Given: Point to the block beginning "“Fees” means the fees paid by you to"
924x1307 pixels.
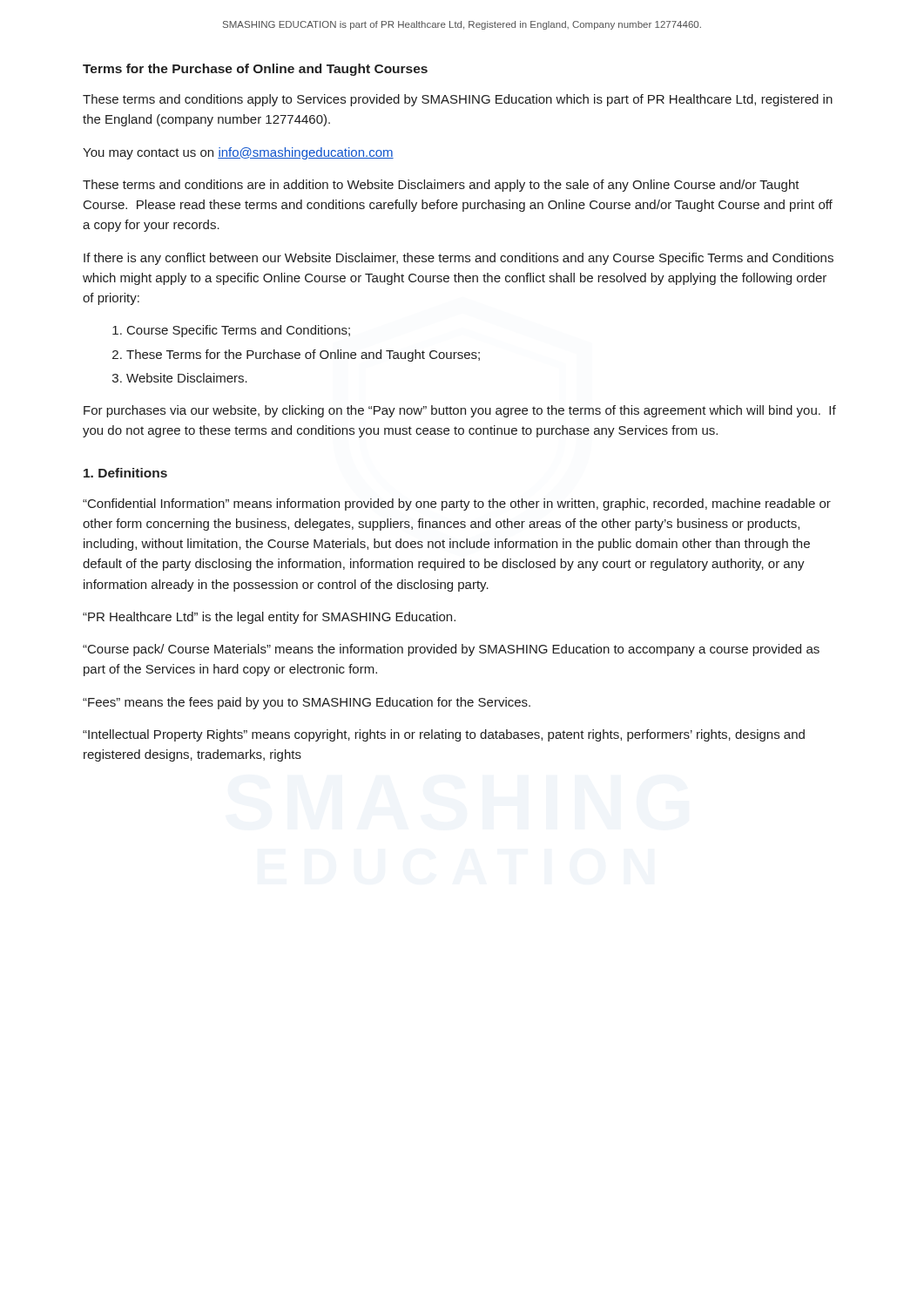Looking at the screenshot, I should [307, 701].
